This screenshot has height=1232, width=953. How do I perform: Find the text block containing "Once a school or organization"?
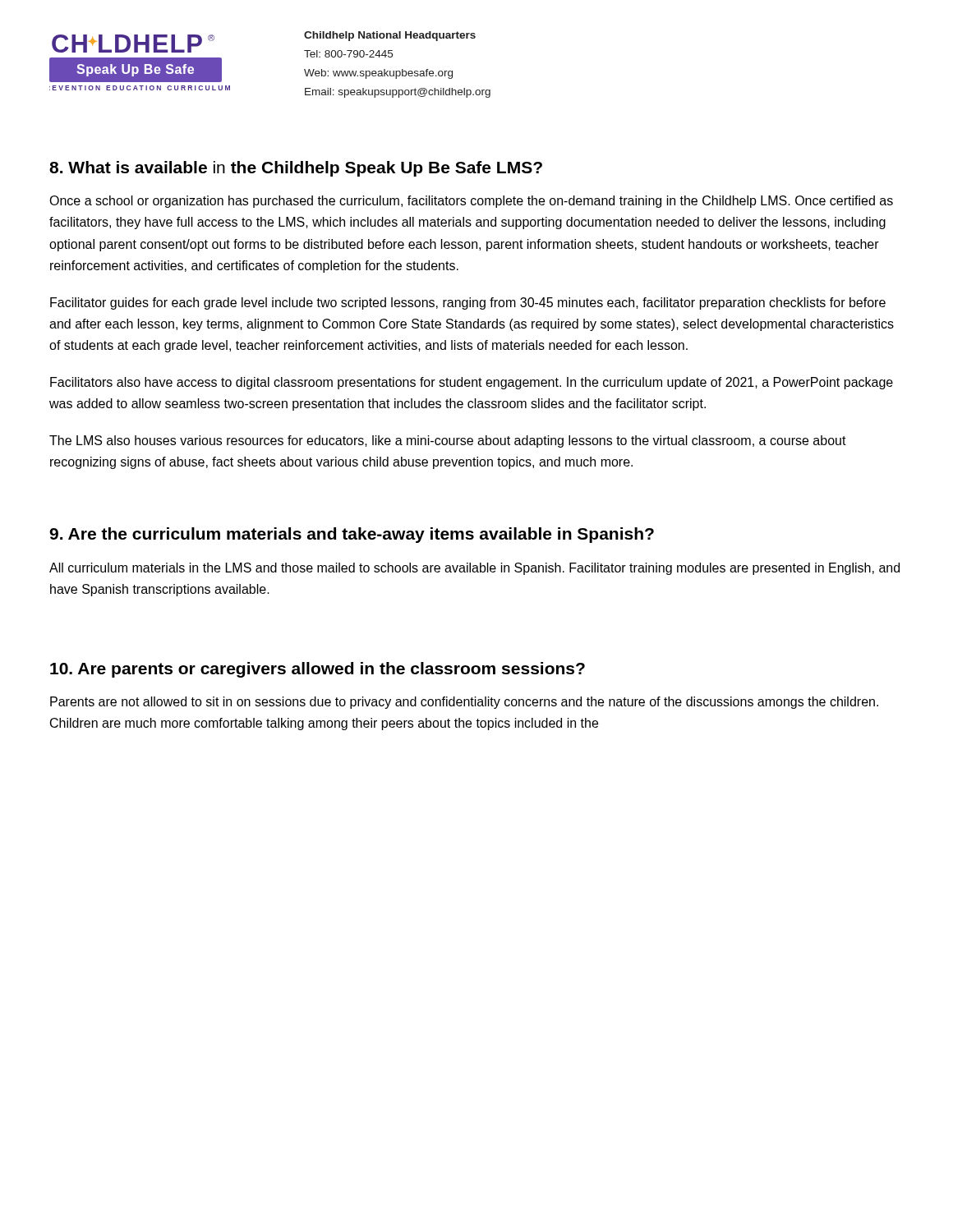pyautogui.click(x=471, y=233)
